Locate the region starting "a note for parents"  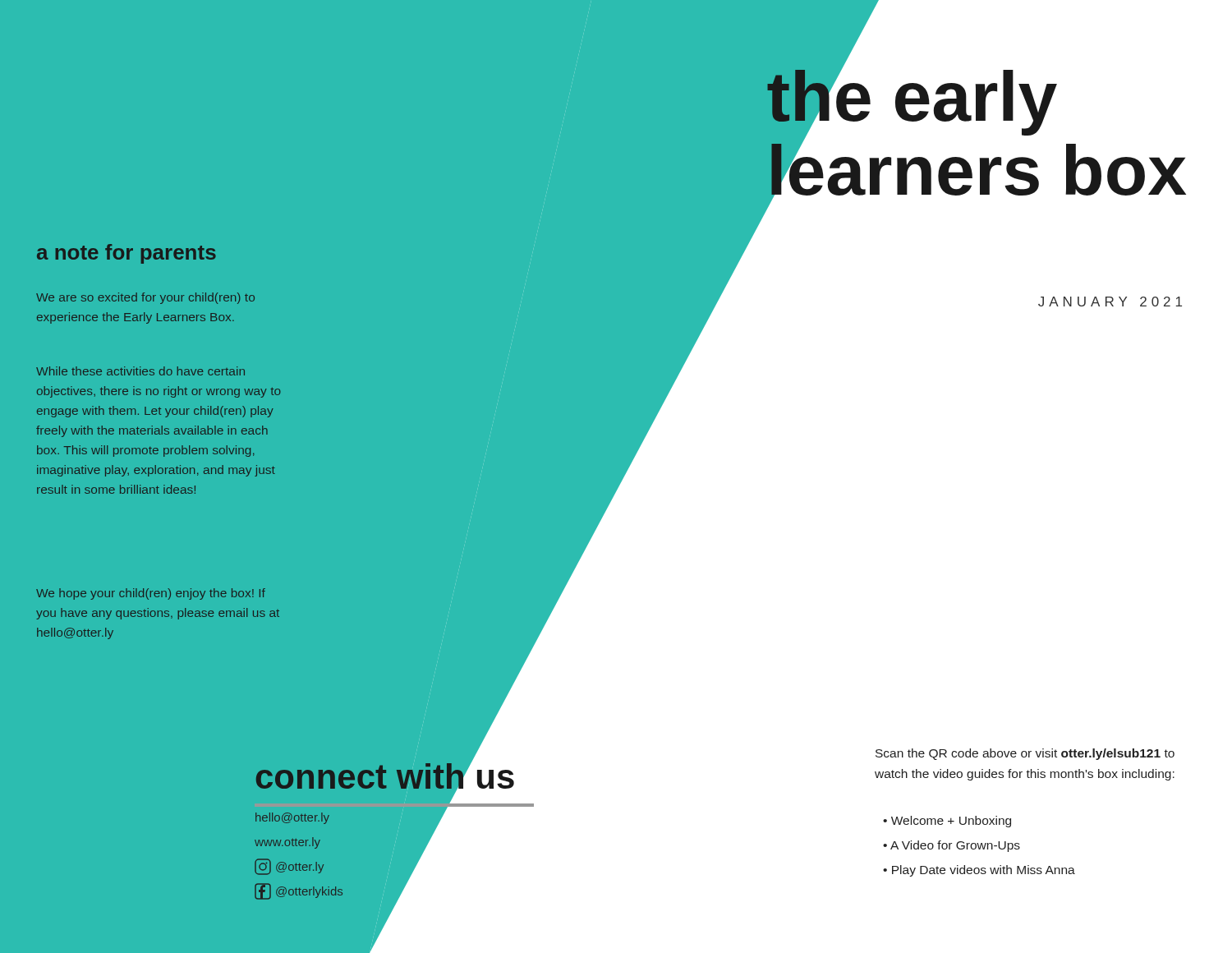pos(126,252)
